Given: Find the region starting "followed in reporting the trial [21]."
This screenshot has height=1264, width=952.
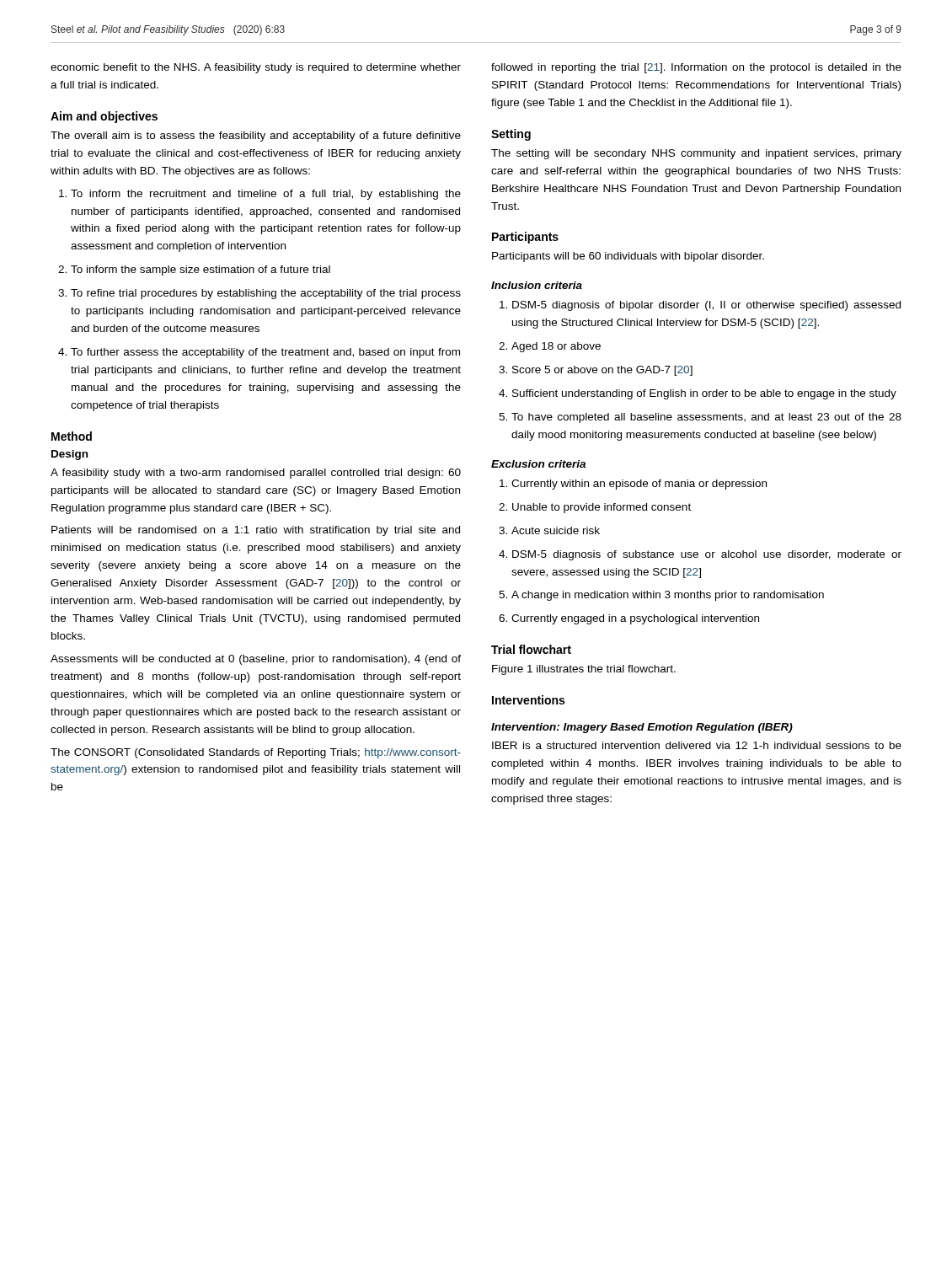Looking at the screenshot, I should tap(696, 85).
